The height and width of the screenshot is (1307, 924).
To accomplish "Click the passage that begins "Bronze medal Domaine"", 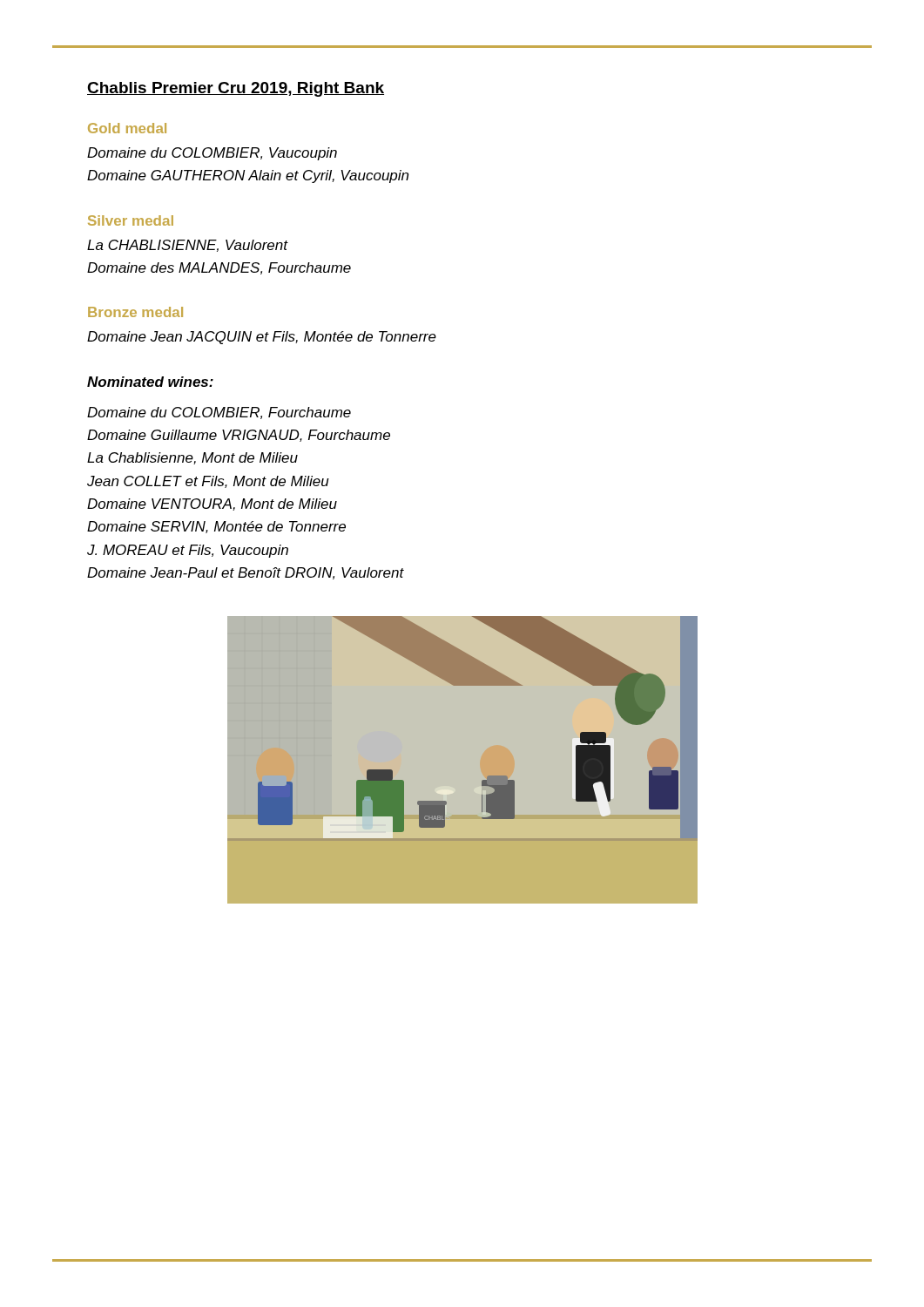I will click(x=135, y=312).
